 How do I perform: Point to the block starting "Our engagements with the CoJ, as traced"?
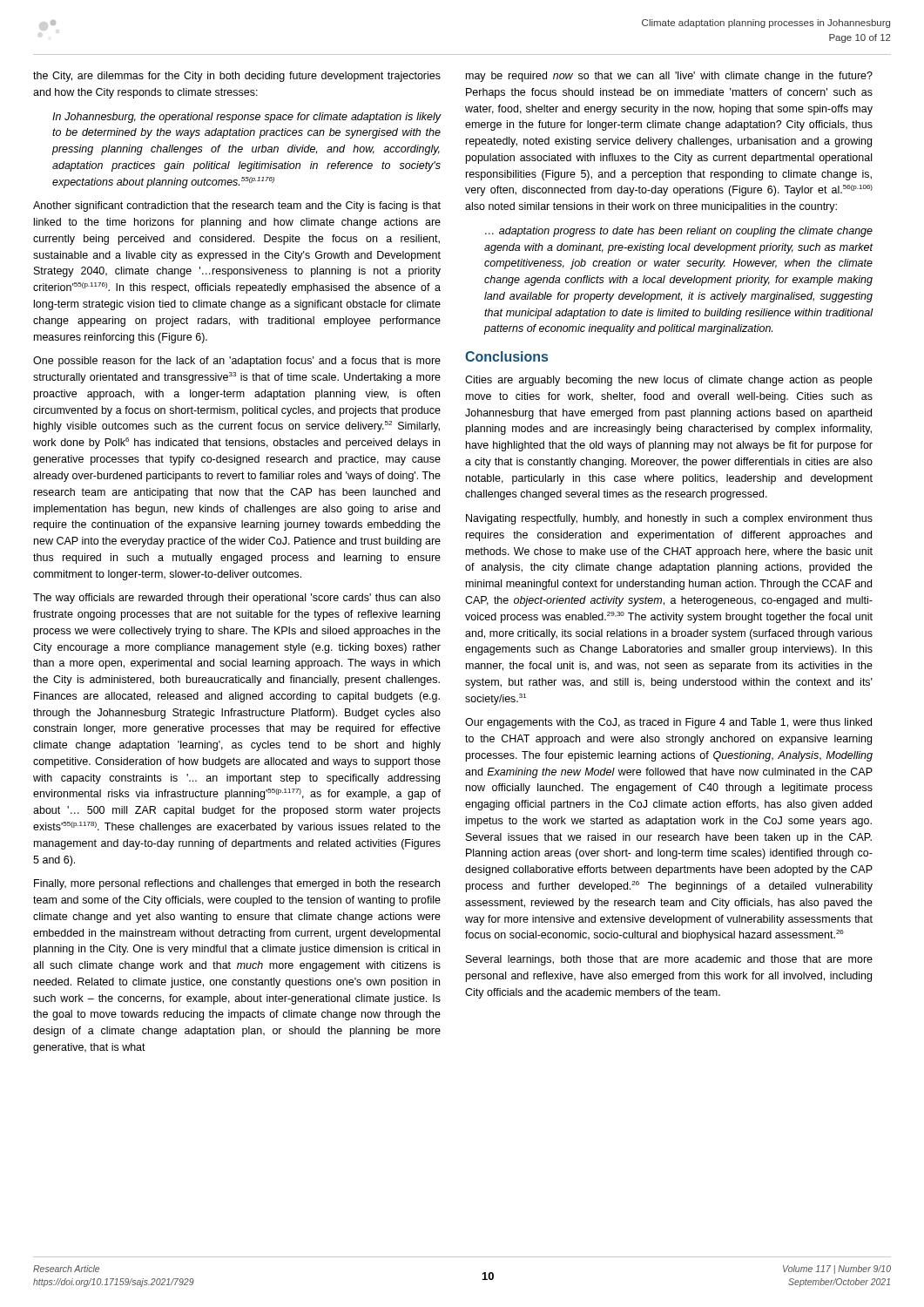tap(669, 829)
